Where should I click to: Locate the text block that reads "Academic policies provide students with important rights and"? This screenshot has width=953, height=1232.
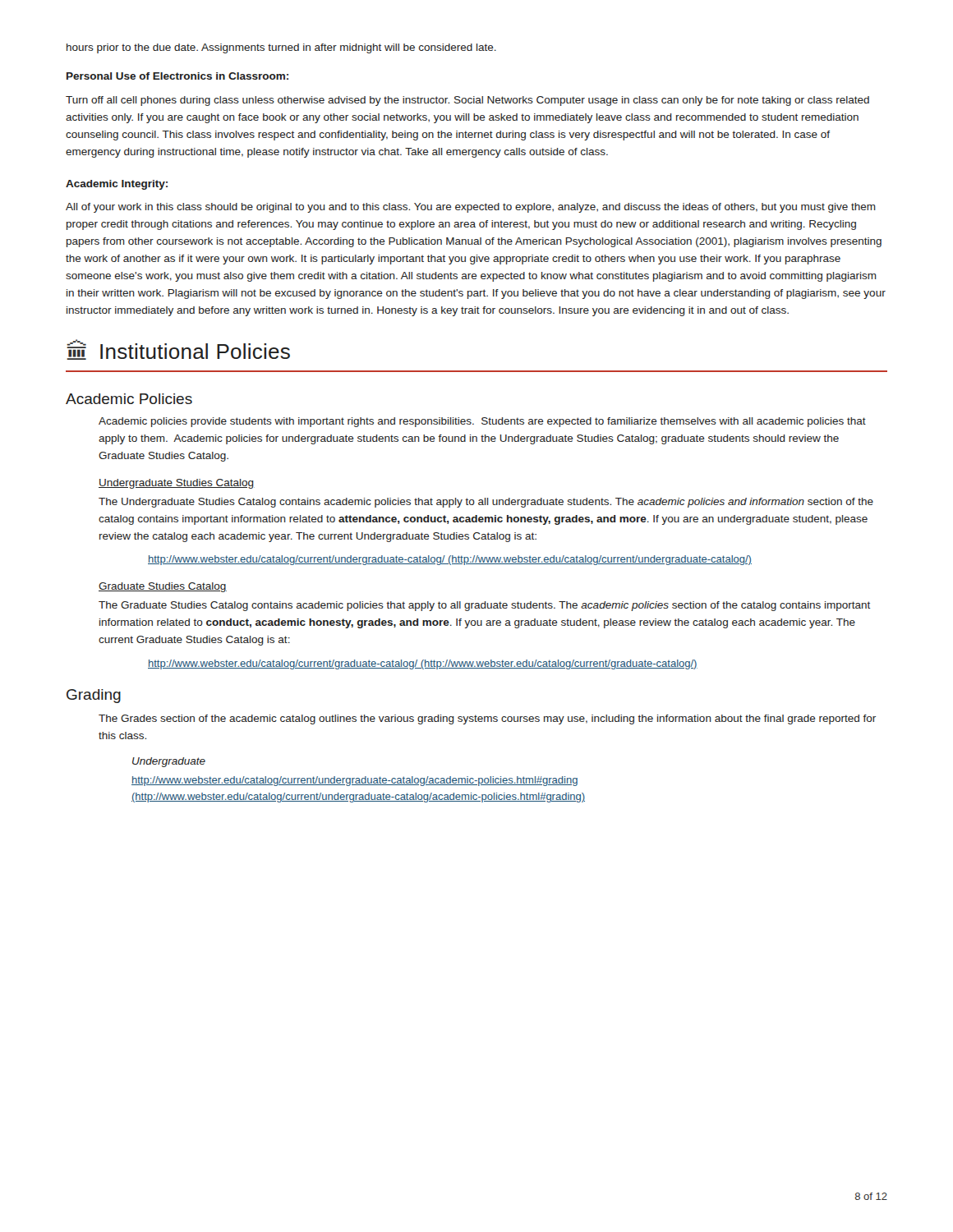click(x=482, y=438)
